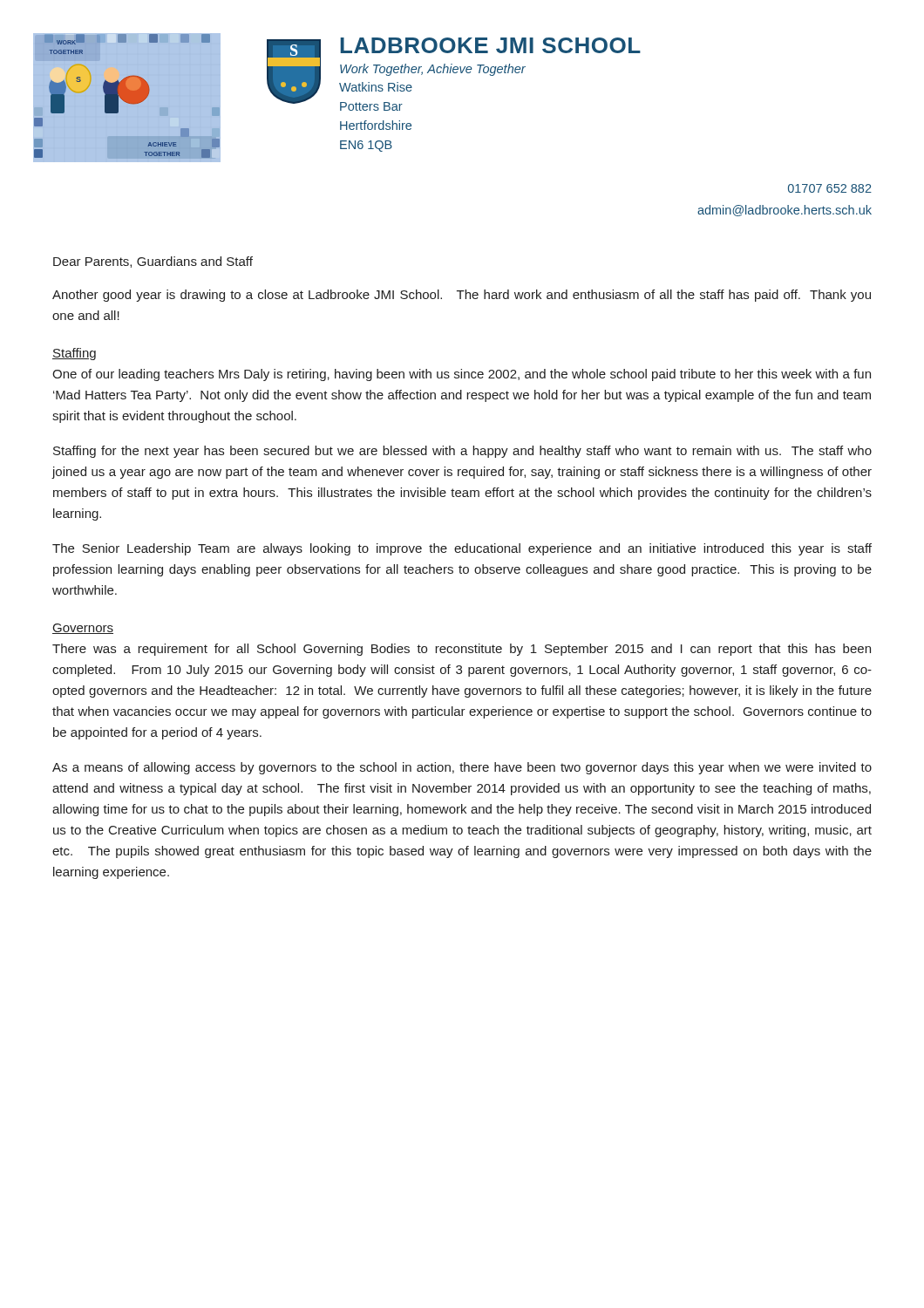The height and width of the screenshot is (1308, 924).
Task: Find the region starting "Work Together, Achieve Together"
Action: click(433, 70)
